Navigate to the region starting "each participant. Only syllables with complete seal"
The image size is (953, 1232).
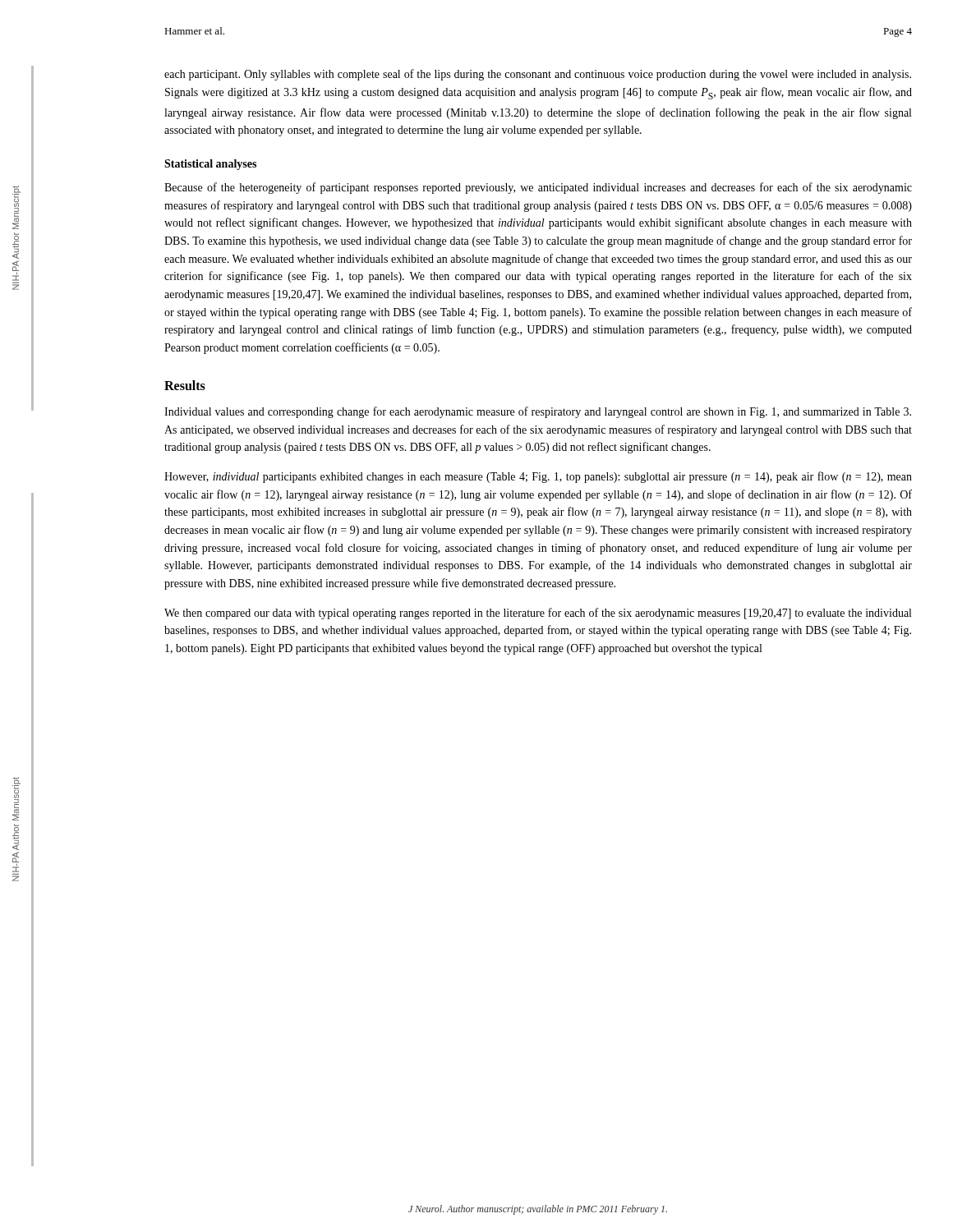click(538, 102)
